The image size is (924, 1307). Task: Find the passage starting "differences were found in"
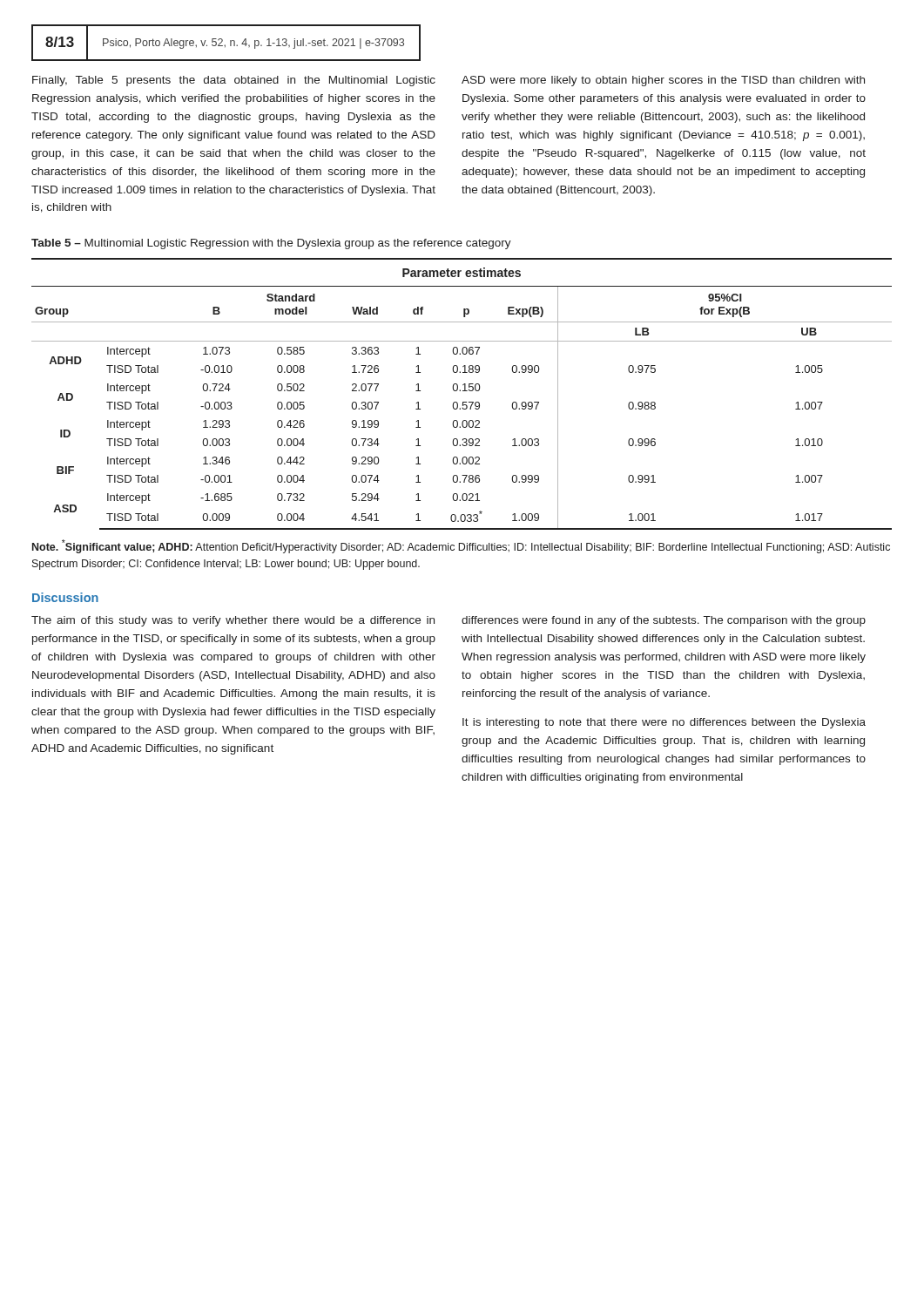click(664, 699)
